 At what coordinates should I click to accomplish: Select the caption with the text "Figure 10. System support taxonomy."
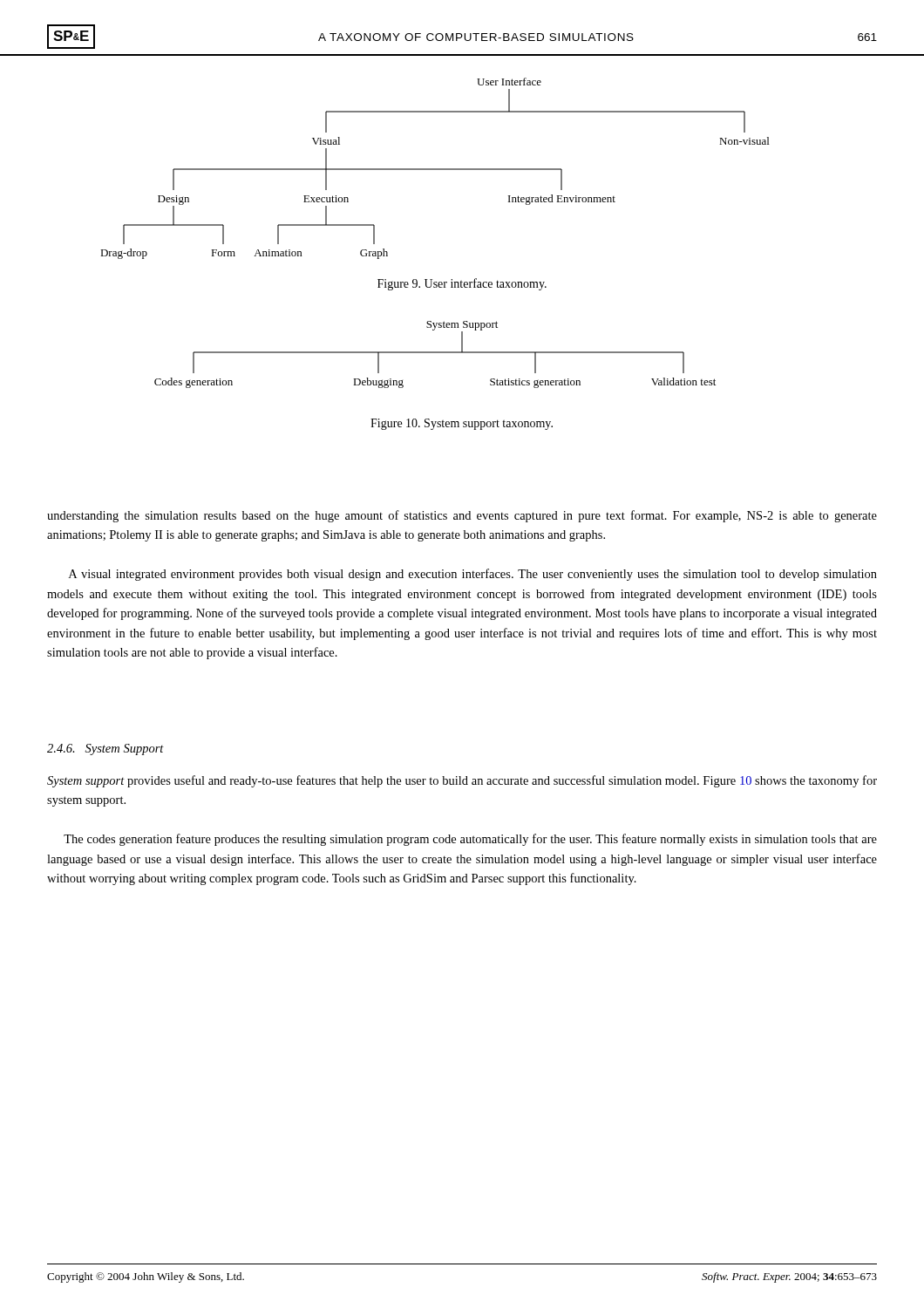click(462, 423)
